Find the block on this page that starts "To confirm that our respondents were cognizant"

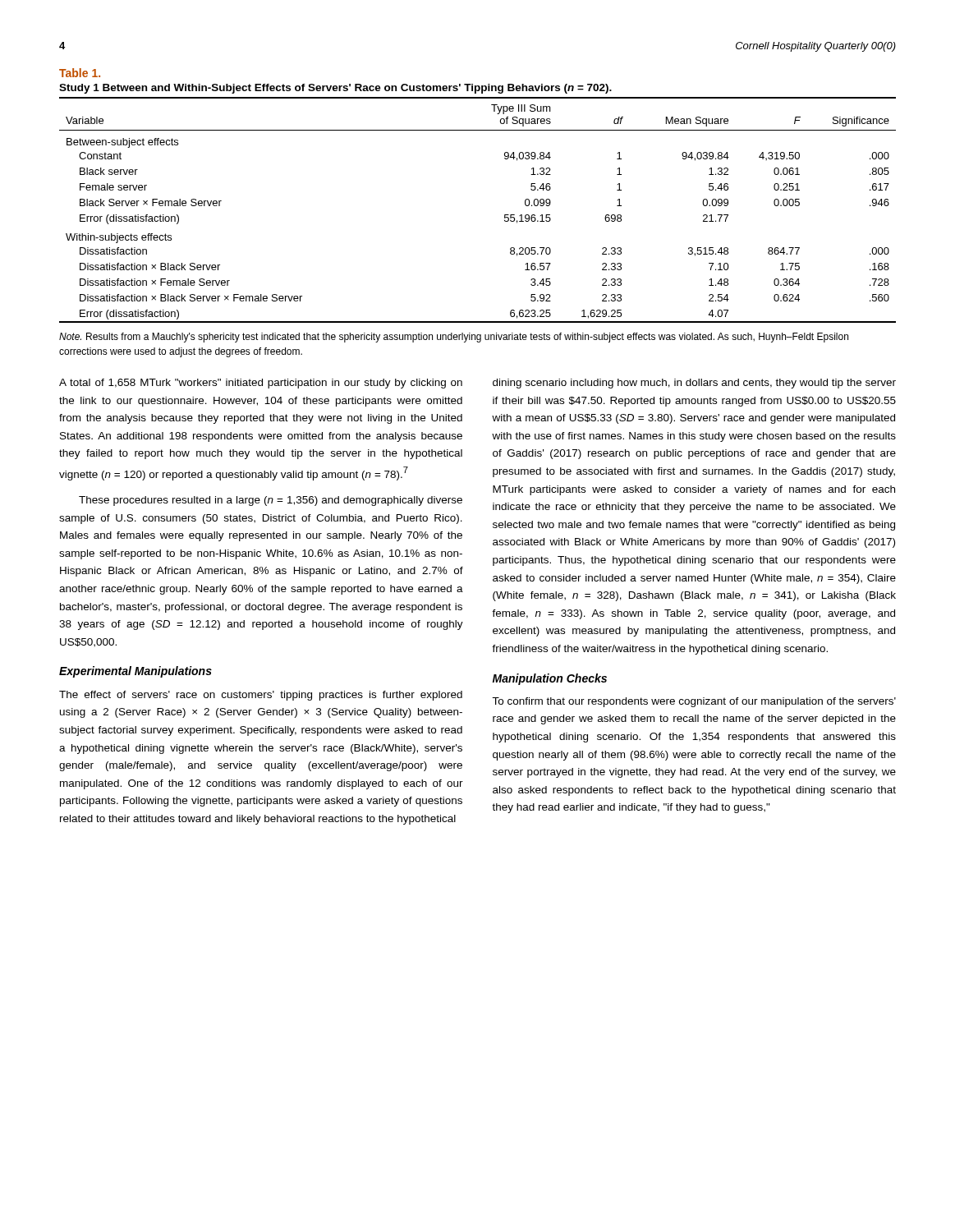[x=694, y=754]
